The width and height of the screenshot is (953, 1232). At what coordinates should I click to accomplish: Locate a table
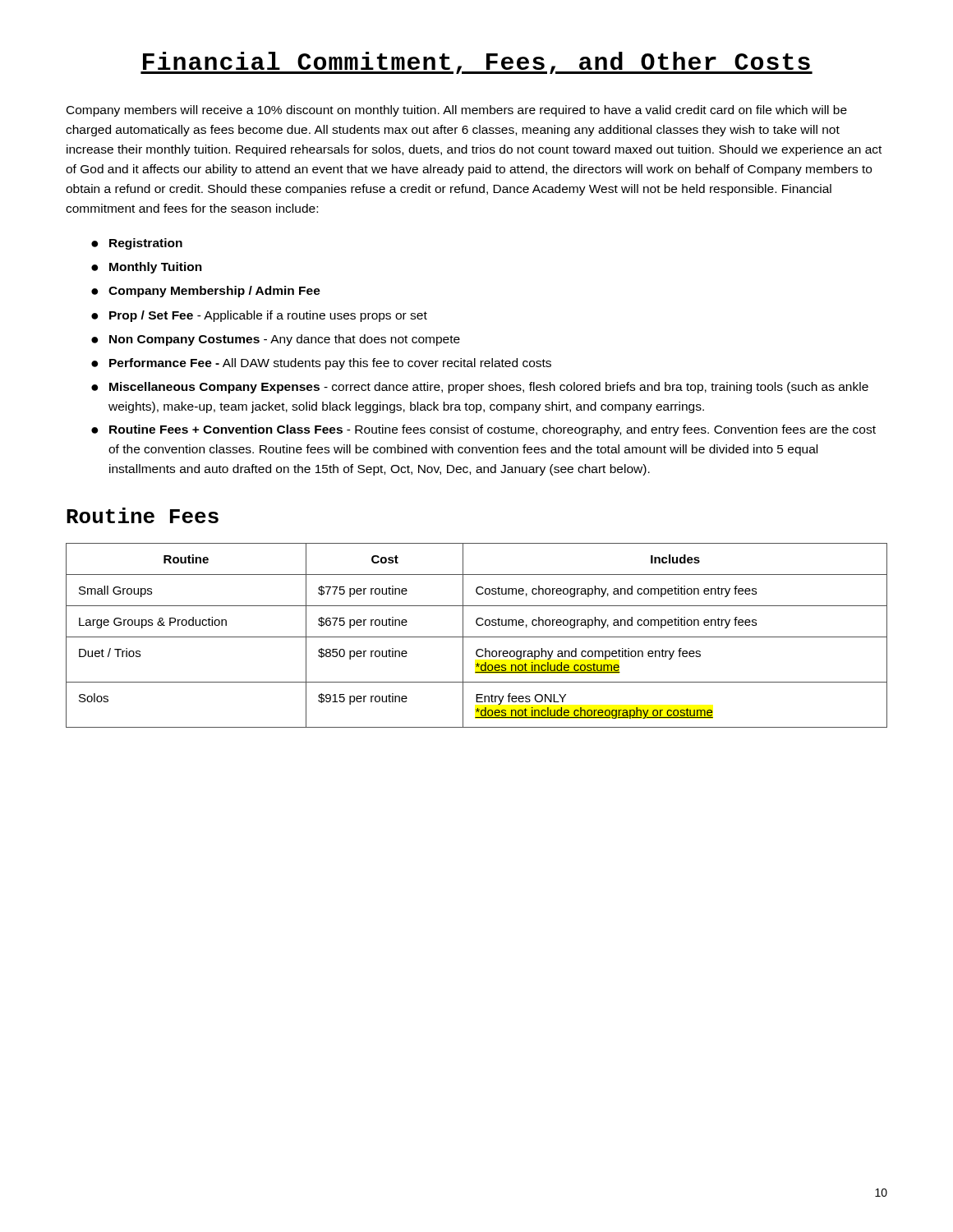(x=476, y=636)
